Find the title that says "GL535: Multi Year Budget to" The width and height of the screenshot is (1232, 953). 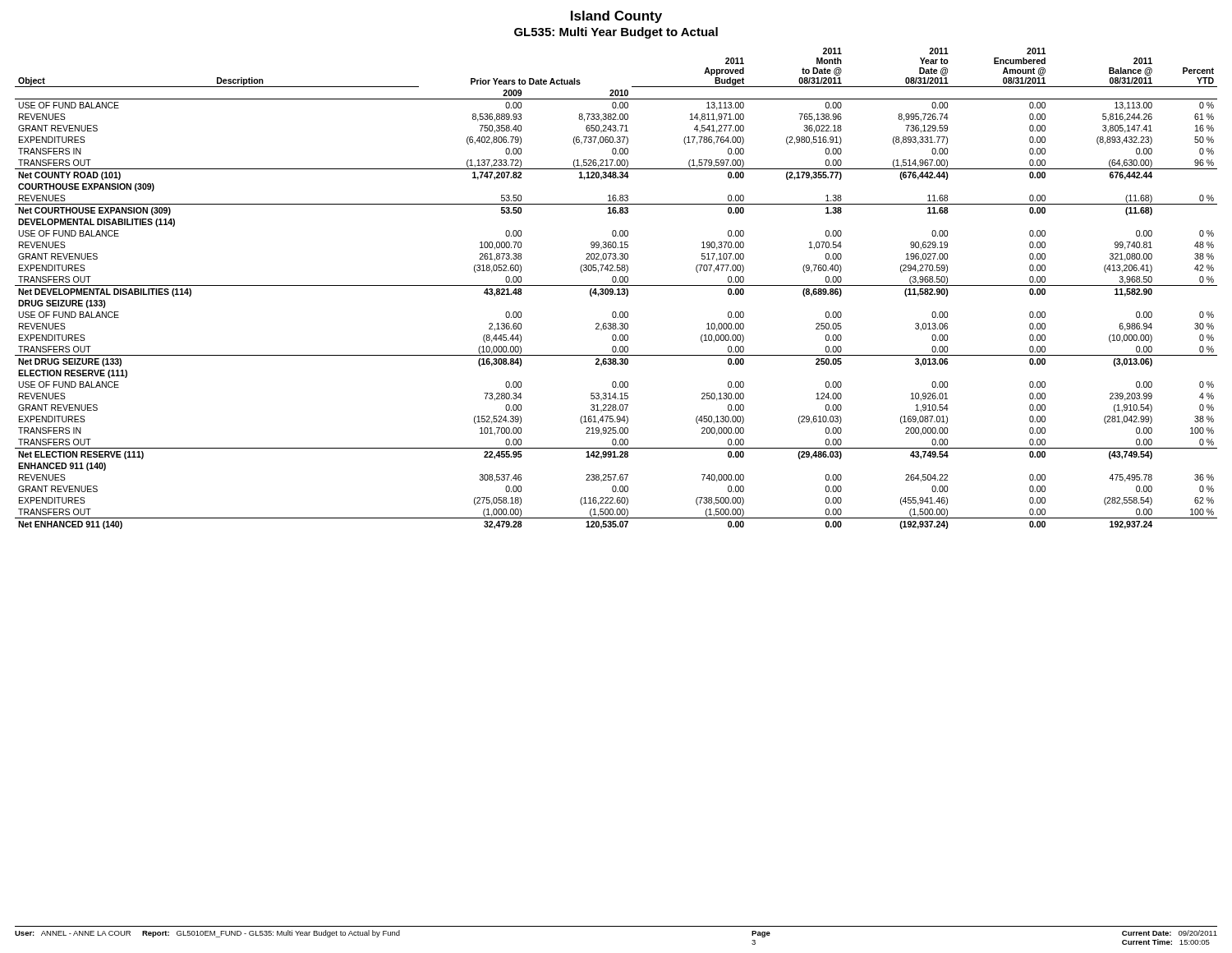(x=616, y=32)
